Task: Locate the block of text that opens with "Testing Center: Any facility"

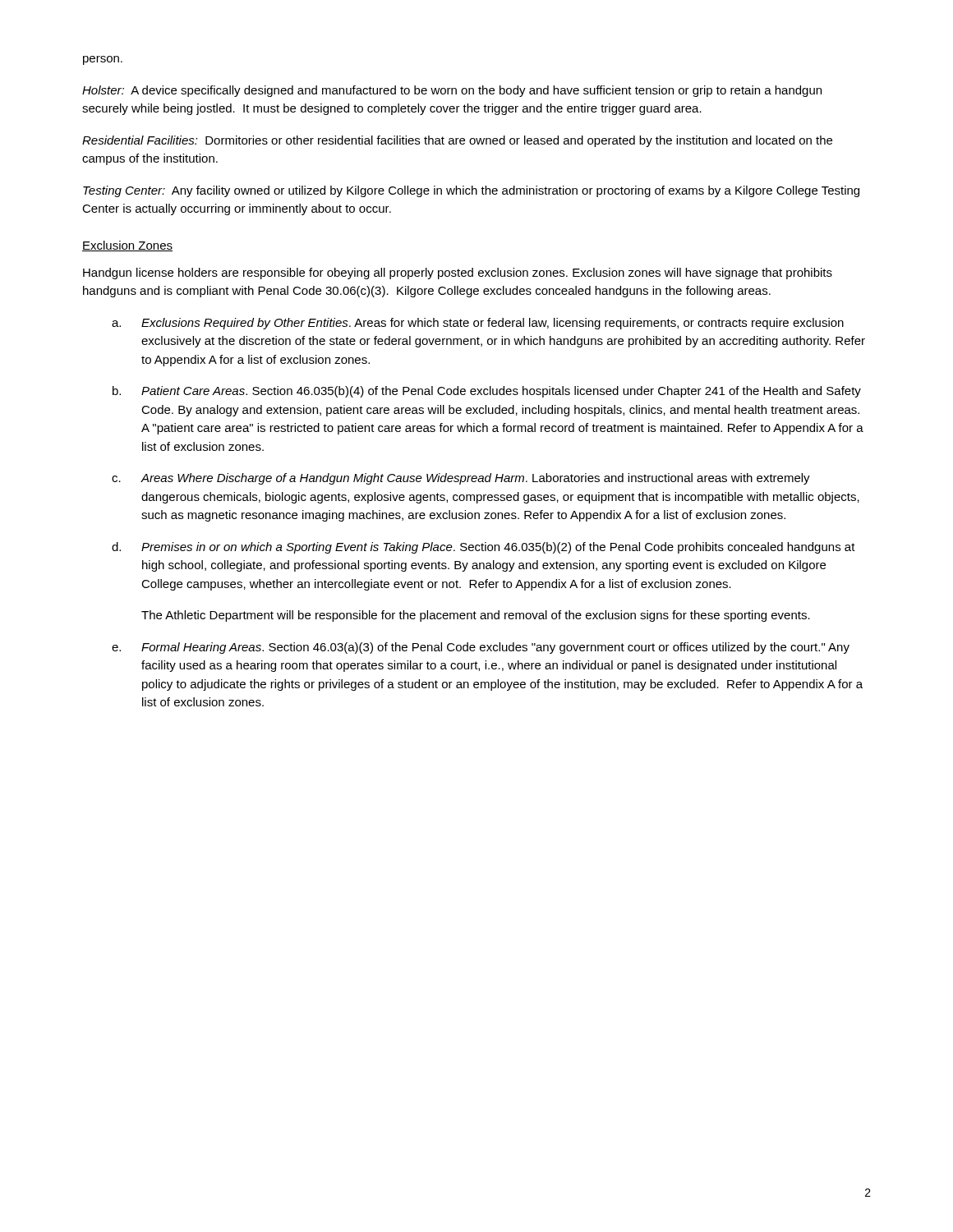Action: (x=471, y=199)
